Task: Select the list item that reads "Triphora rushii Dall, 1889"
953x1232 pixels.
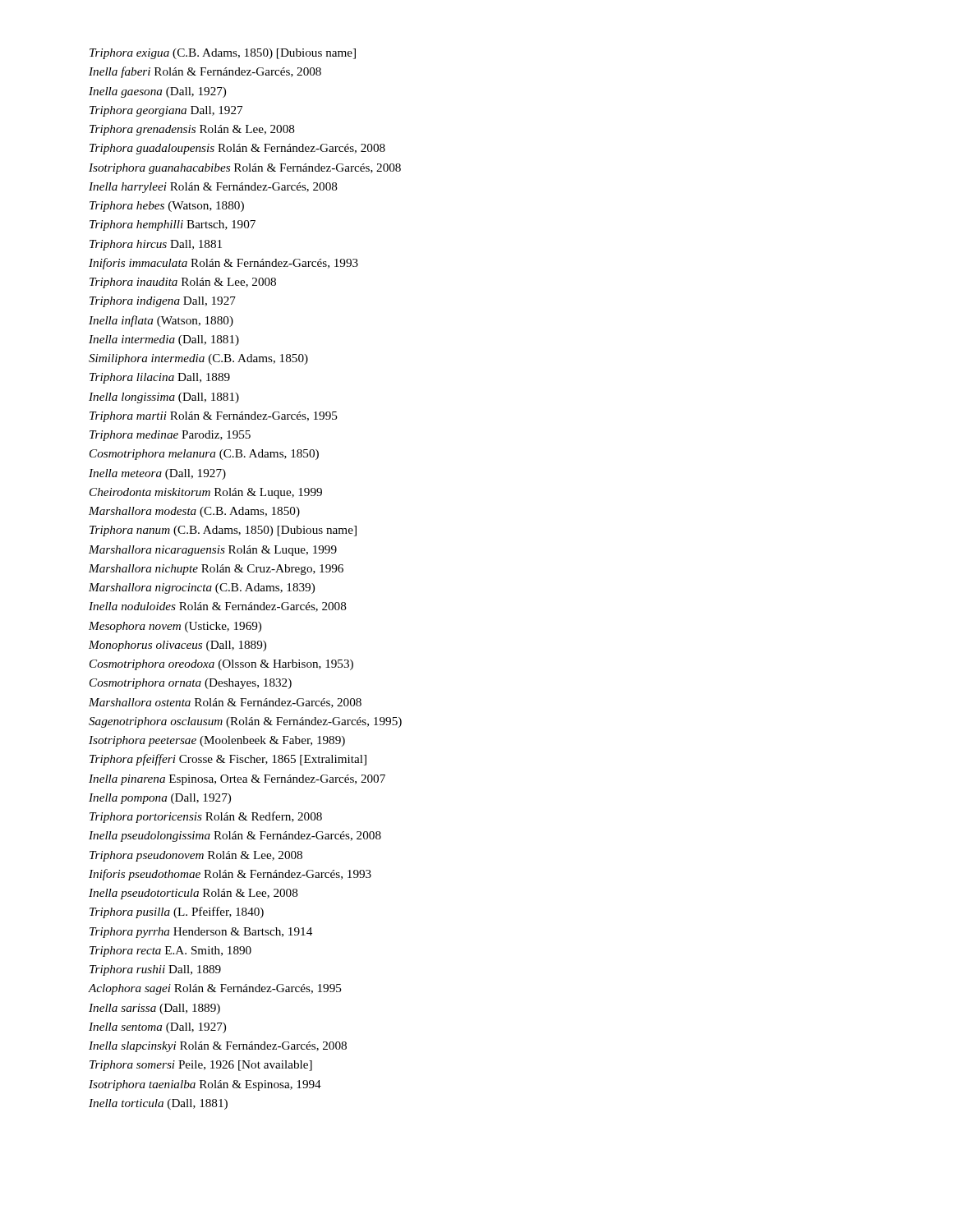Action: pyautogui.click(x=155, y=969)
